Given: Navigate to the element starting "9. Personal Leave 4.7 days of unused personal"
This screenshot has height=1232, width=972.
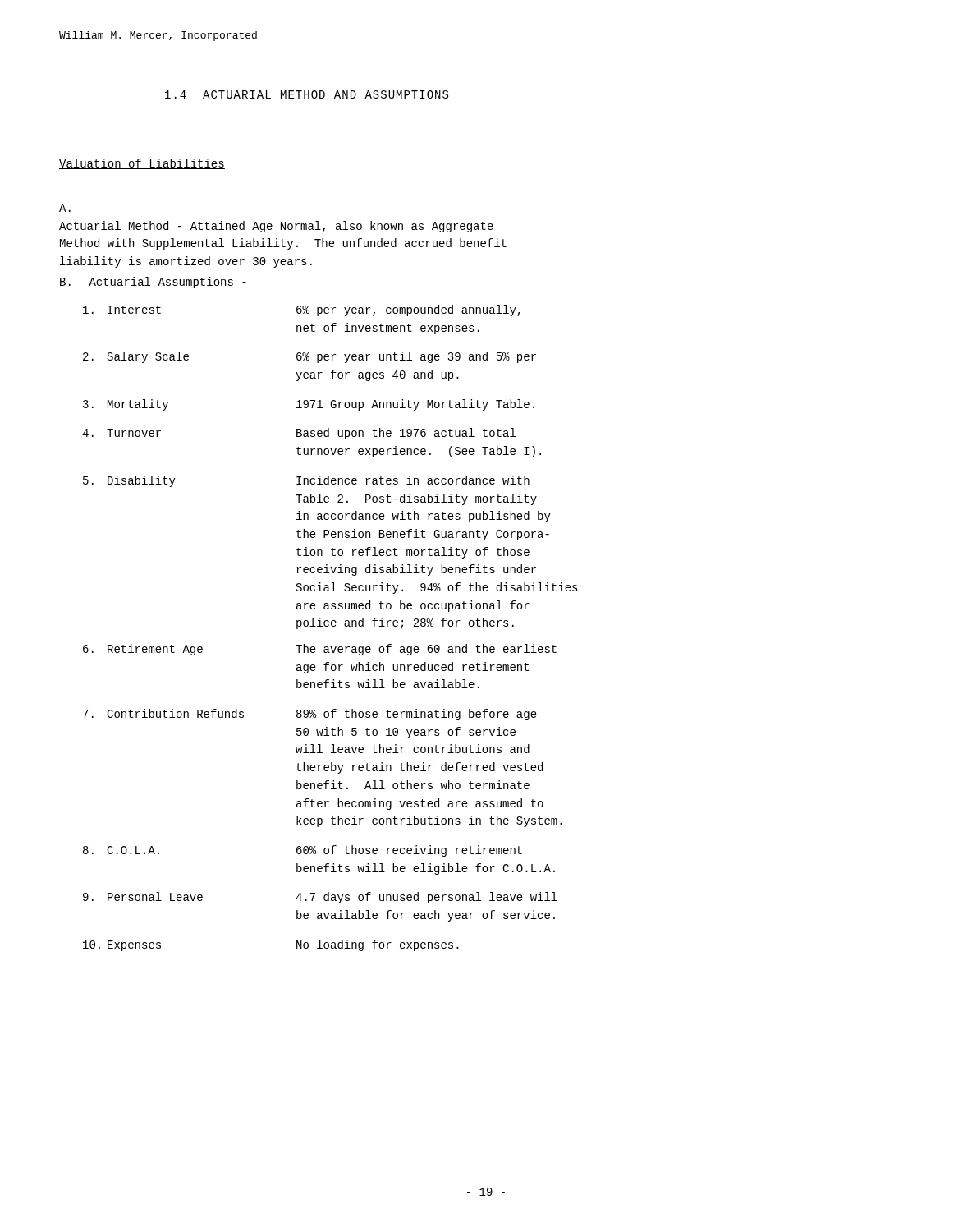Looking at the screenshot, I should pos(493,908).
